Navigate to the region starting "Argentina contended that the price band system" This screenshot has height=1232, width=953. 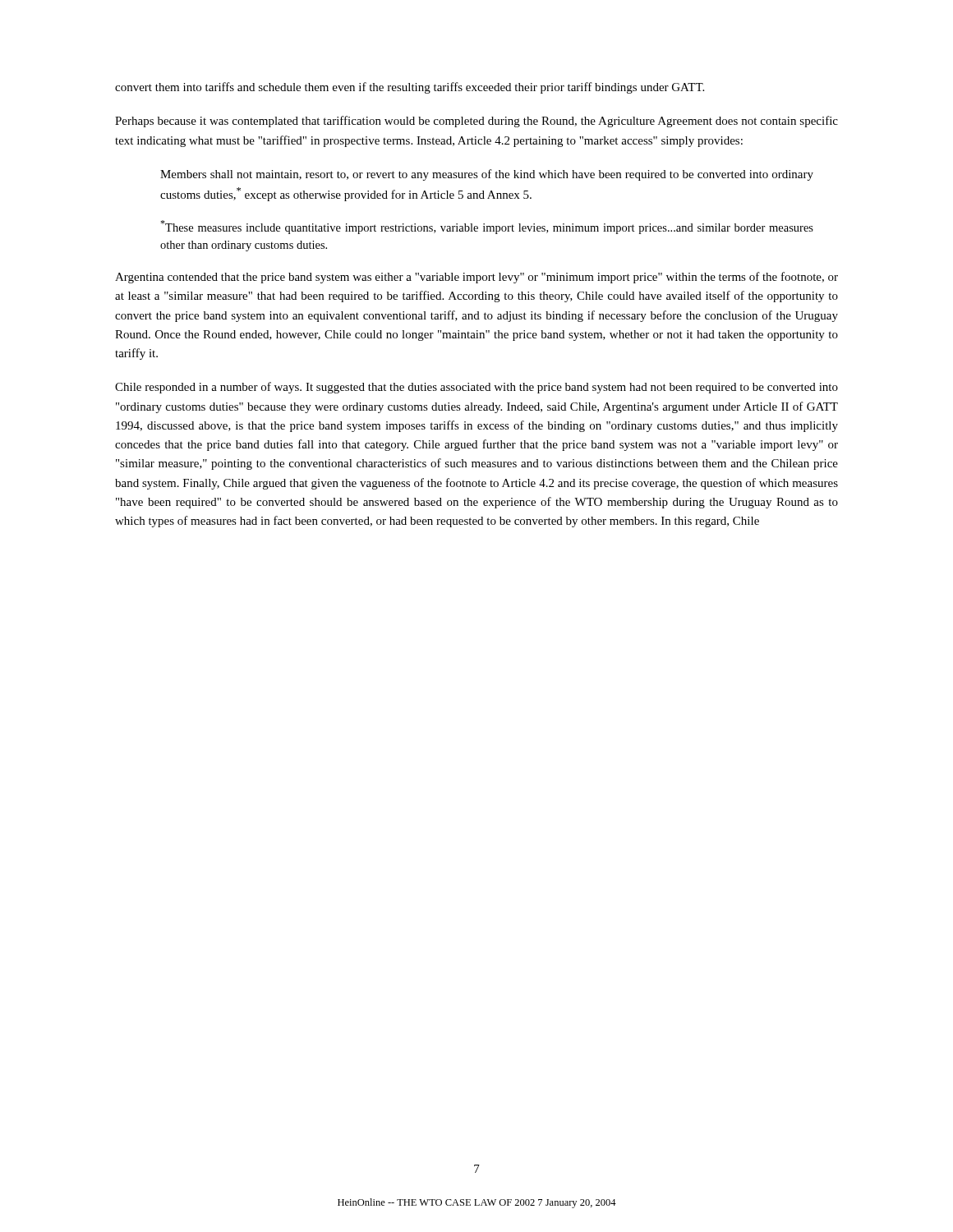click(x=476, y=315)
